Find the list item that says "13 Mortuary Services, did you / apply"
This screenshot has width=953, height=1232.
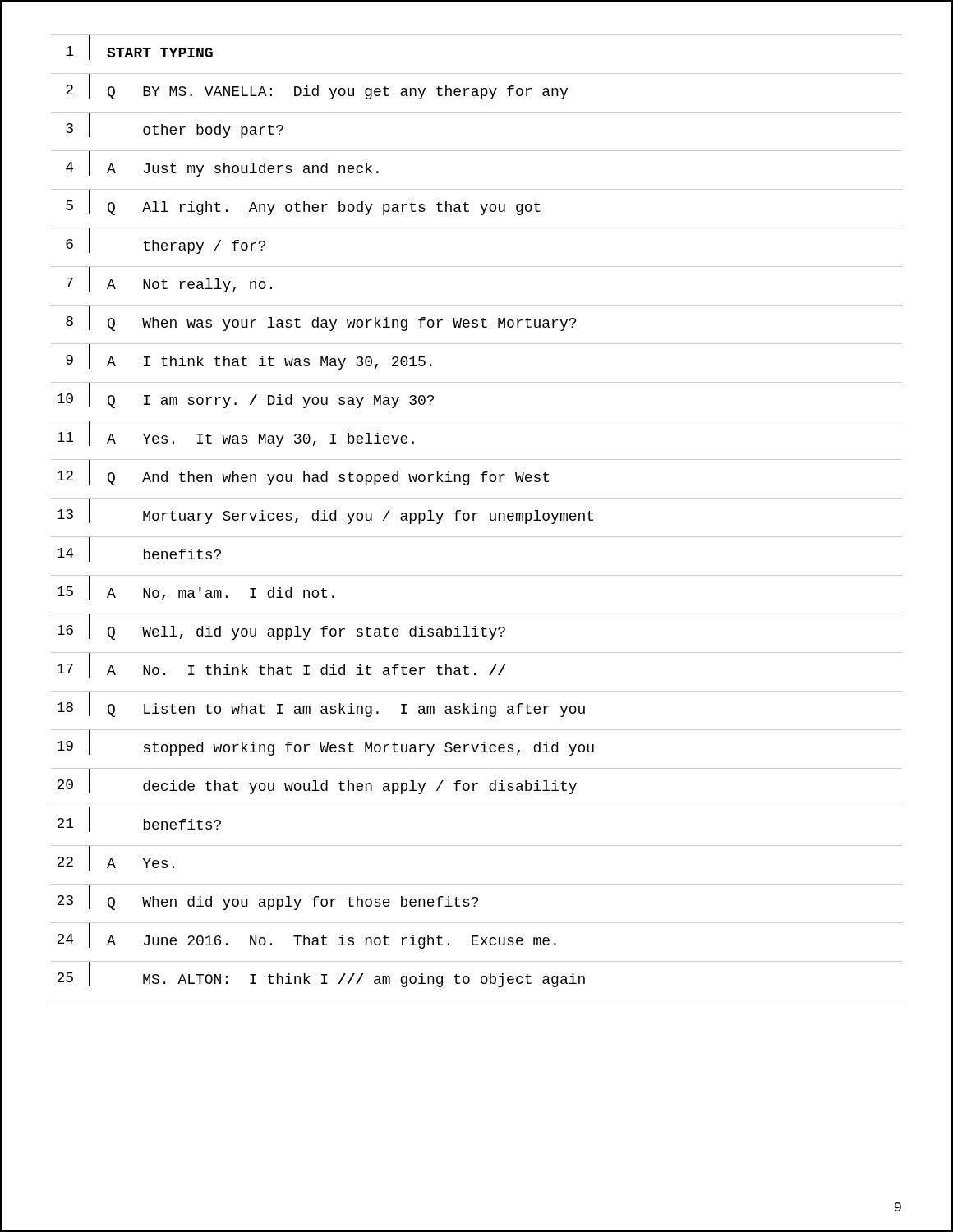pos(476,516)
